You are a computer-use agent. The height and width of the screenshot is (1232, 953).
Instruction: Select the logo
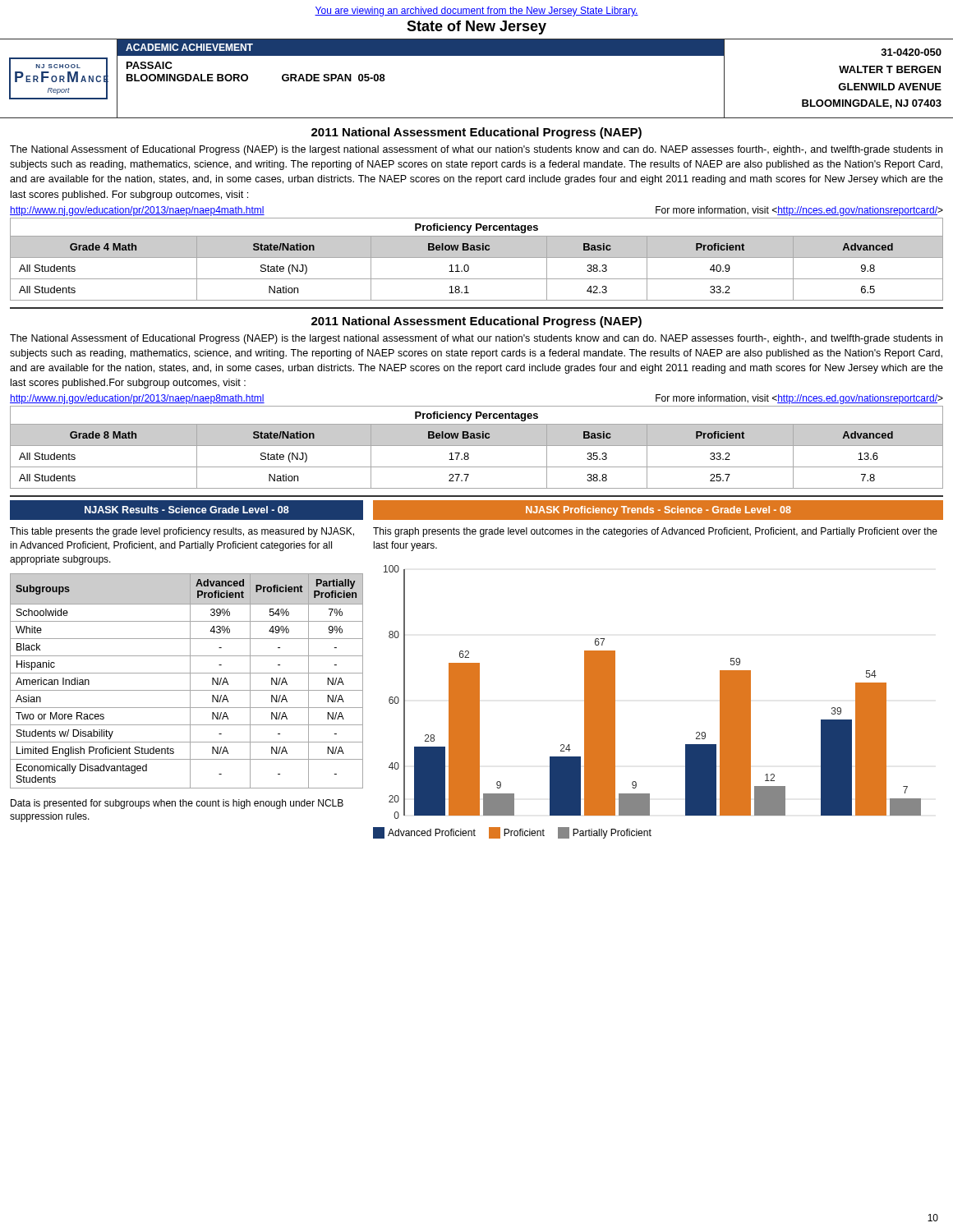[x=59, y=79]
